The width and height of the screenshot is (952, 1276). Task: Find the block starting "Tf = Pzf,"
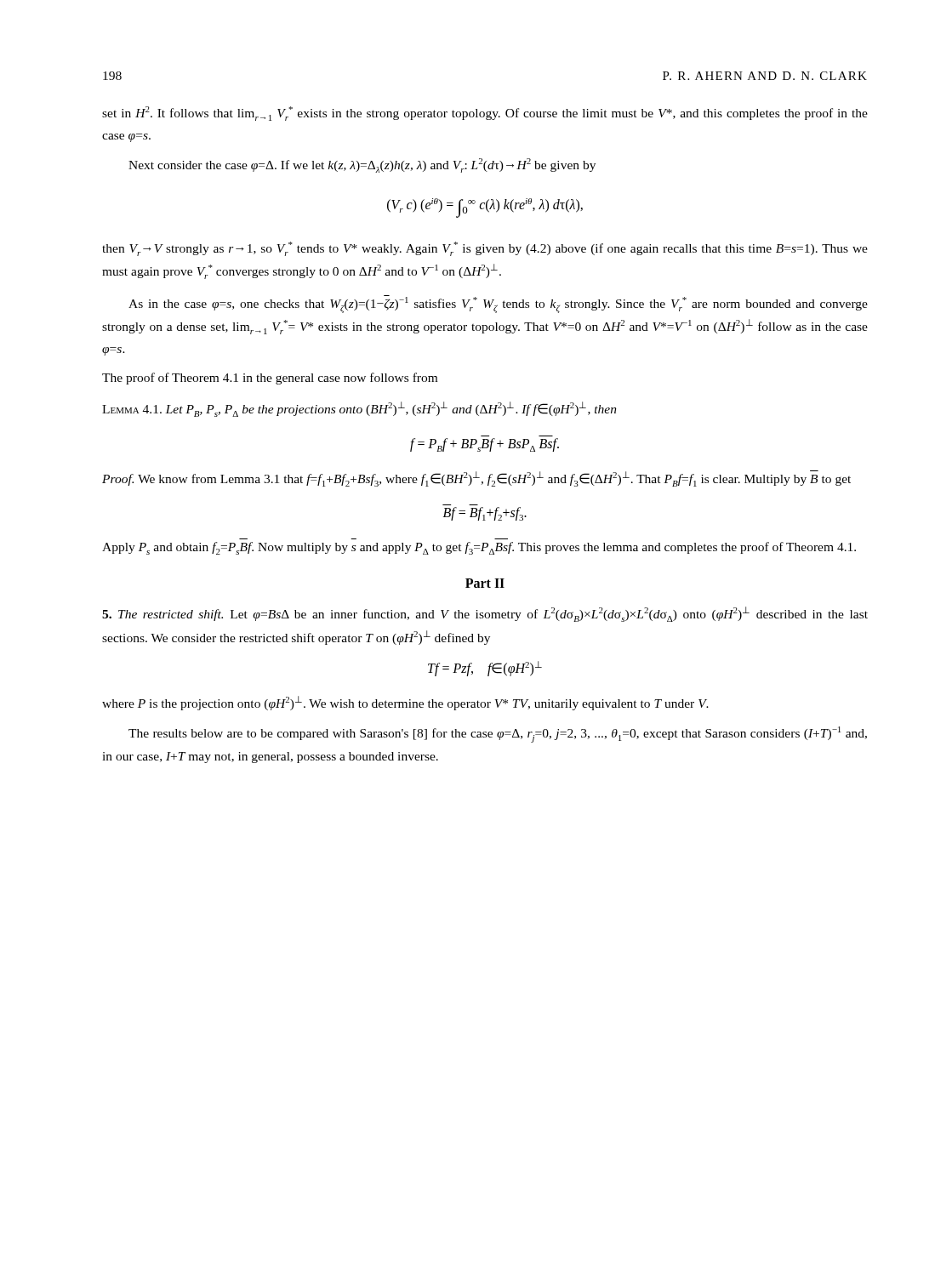[485, 667]
